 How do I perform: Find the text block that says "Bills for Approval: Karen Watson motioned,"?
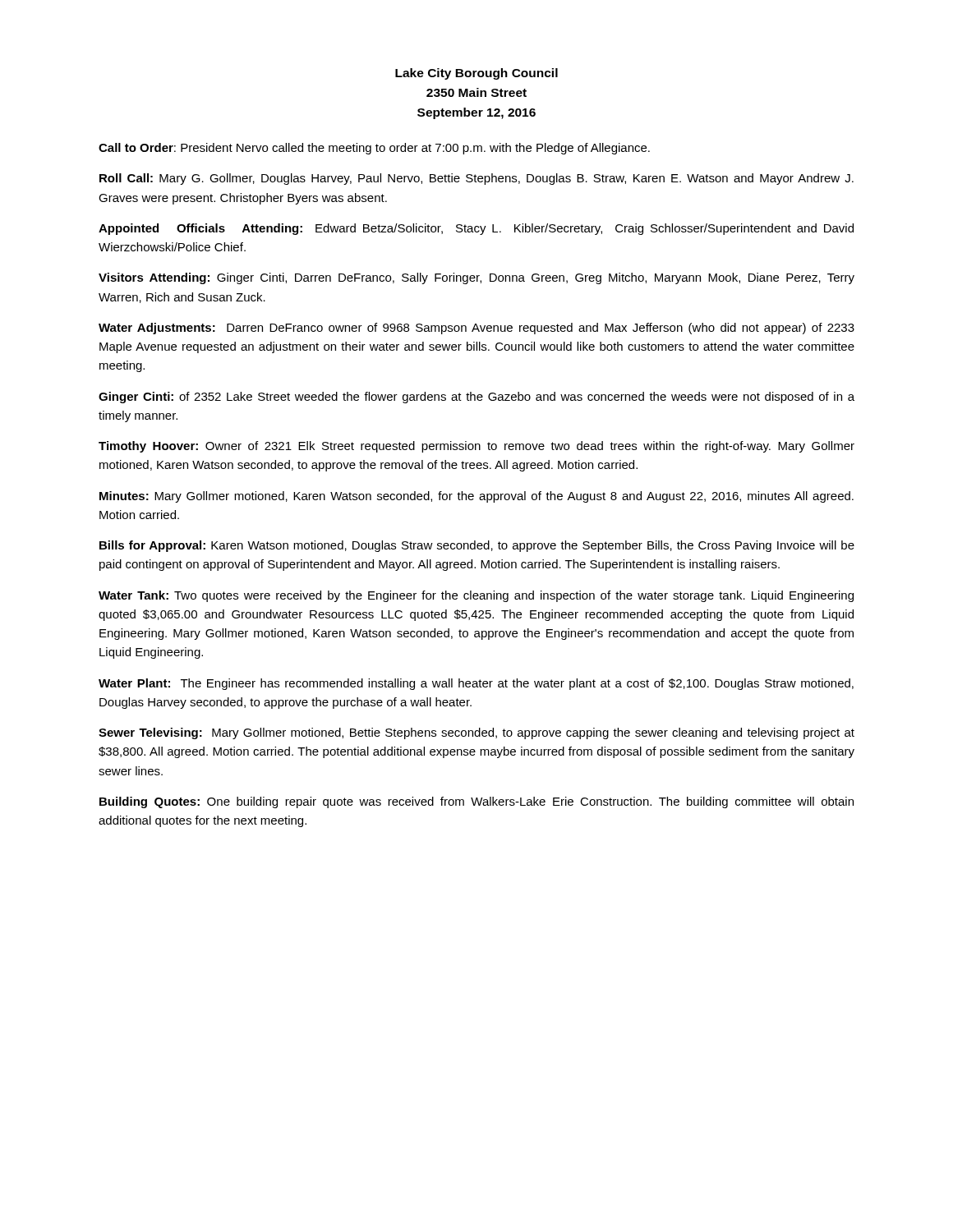tap(476, 555)
